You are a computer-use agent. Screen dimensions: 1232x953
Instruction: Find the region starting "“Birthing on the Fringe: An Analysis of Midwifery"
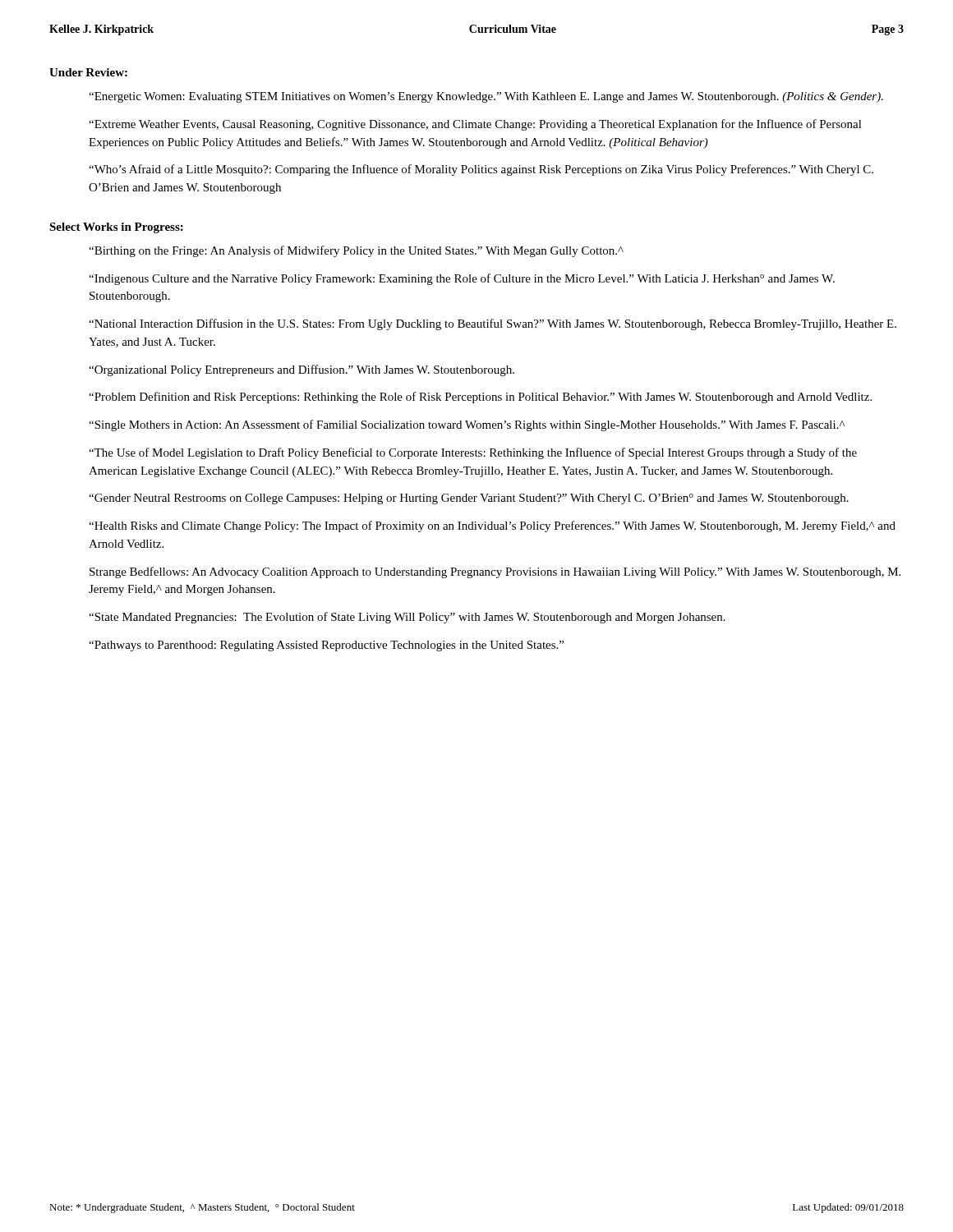click(356, 250)
